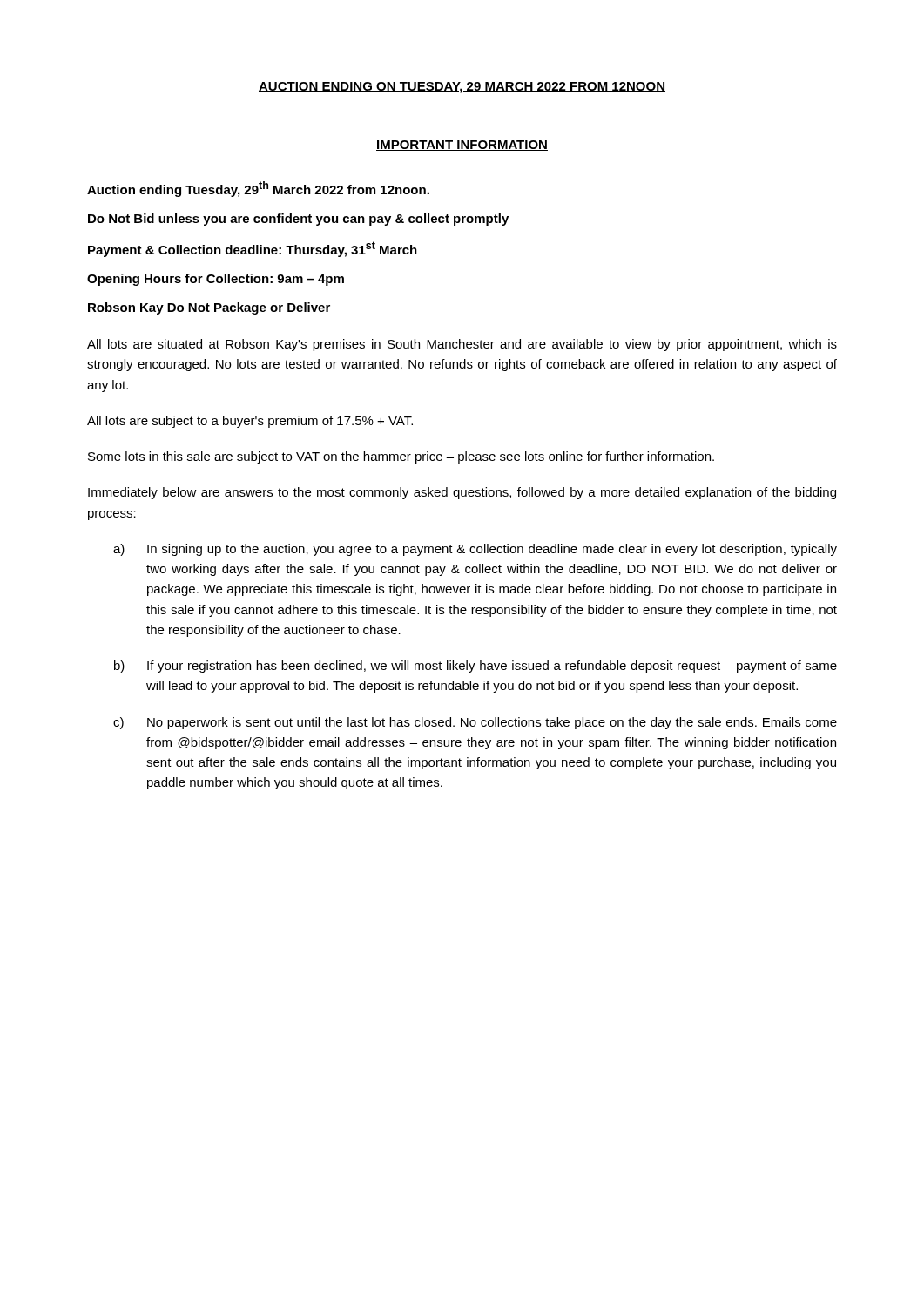Point to the block beginning "b) If your registration has"
The width and height of the screenshot is (924, 1307).
pyautogui.click(x=462, y=675)
